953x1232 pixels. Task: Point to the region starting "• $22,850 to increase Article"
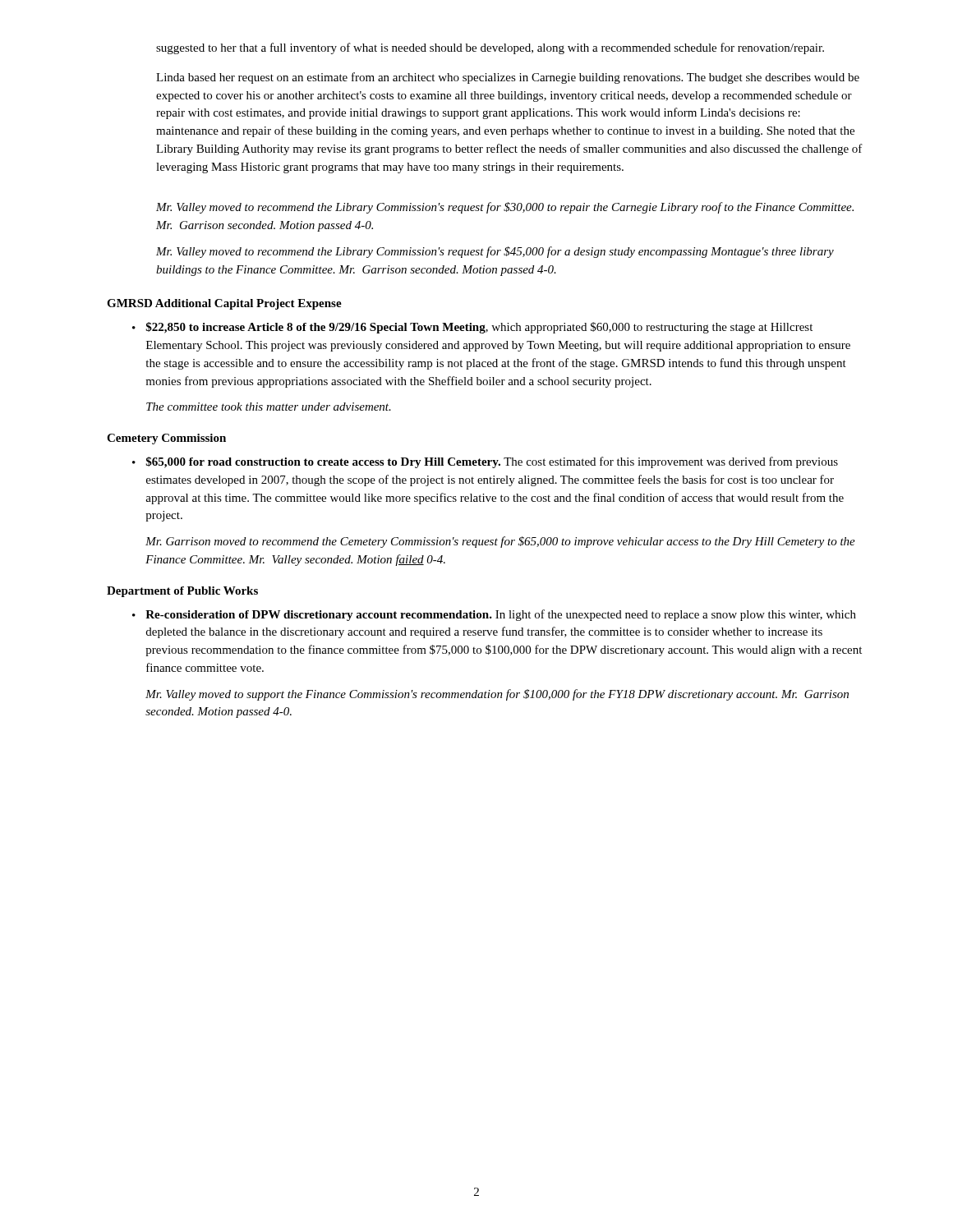(497, 368)
